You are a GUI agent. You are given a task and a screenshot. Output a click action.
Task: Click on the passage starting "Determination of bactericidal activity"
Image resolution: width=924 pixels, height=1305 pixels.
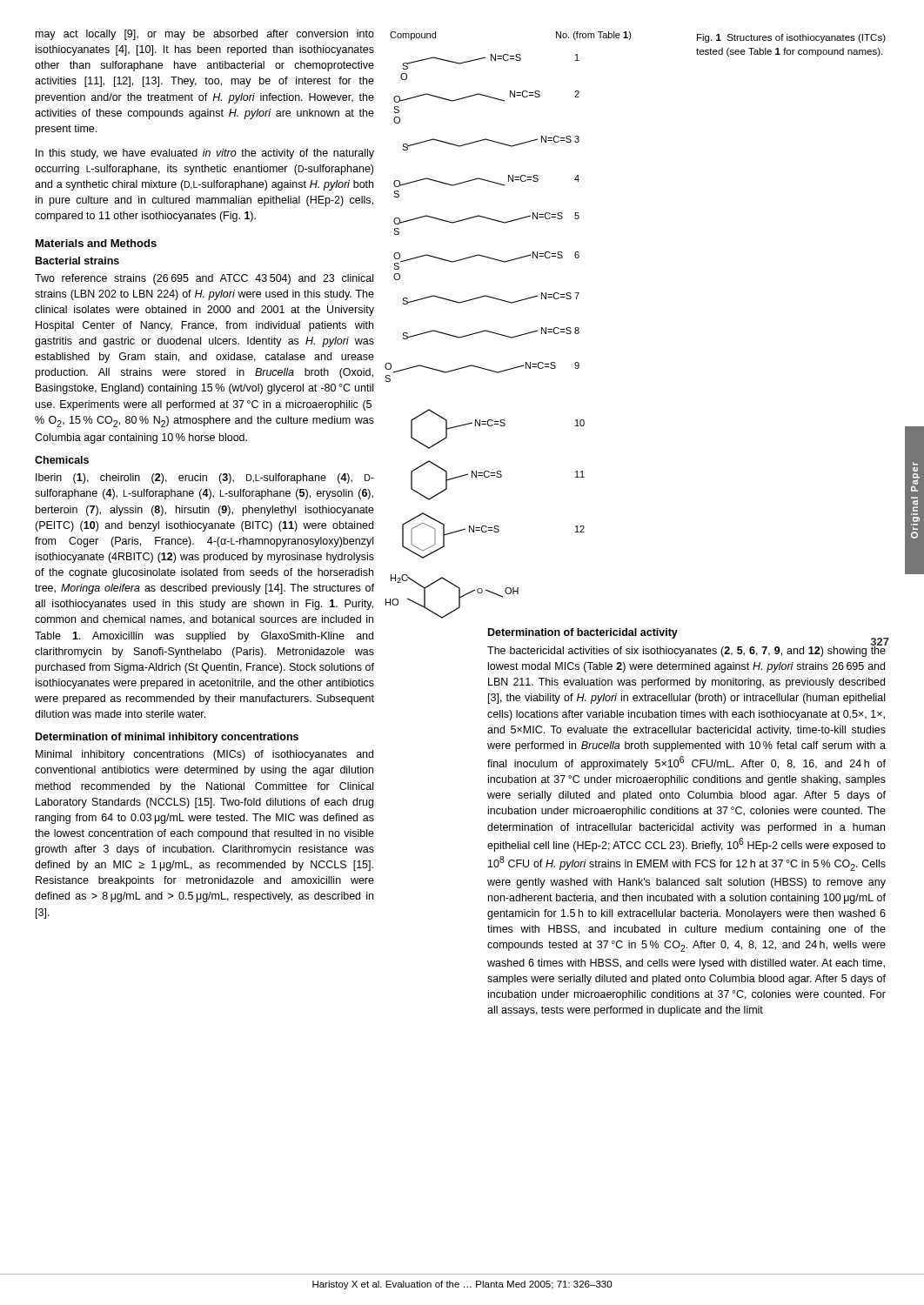(582, 632)
